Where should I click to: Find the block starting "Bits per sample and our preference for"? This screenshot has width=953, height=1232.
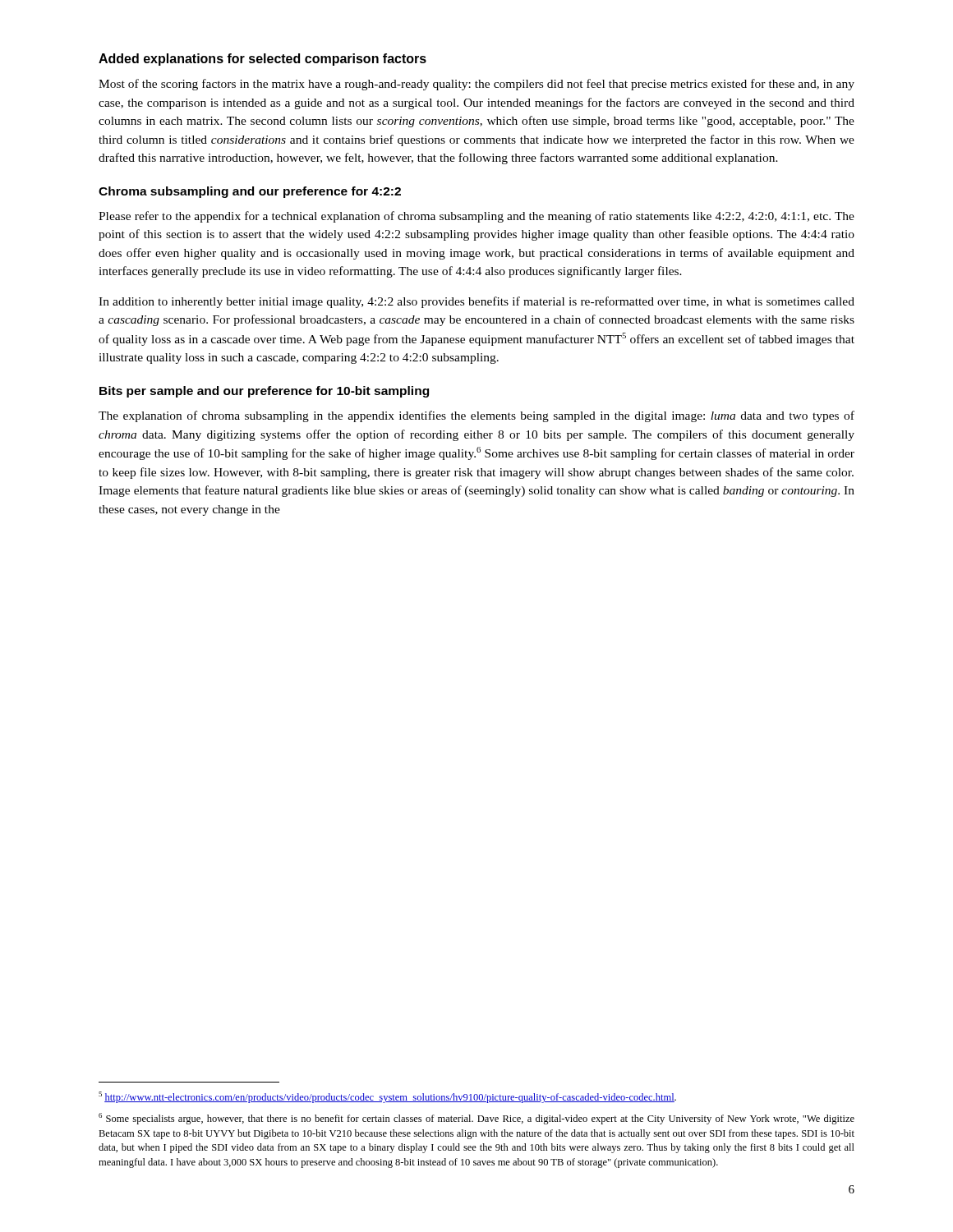pyautogui.click(x=264, y=390)
